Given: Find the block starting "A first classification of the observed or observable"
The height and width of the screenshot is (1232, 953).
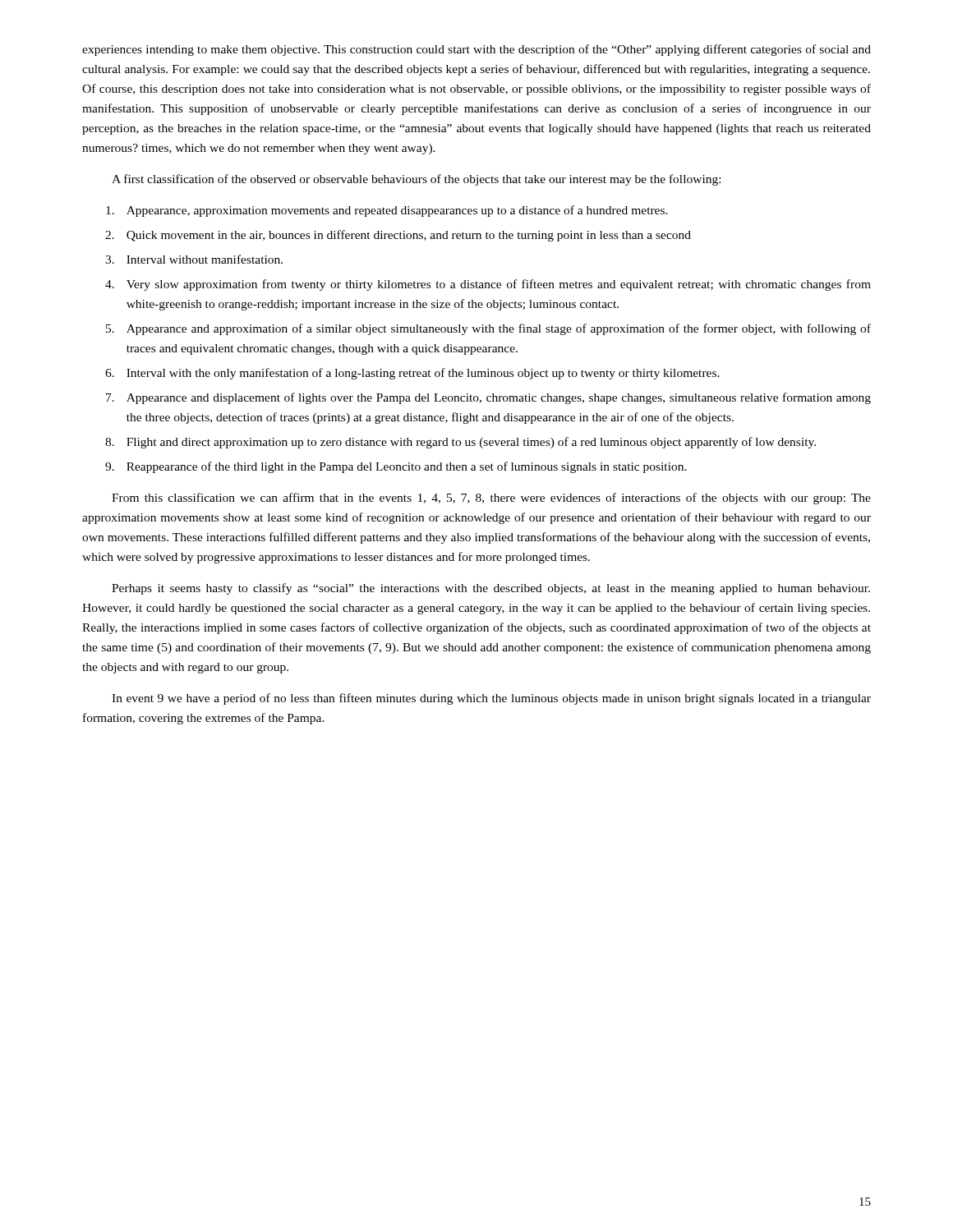Looking at the screenshot, I should click(x=476, y=179).
